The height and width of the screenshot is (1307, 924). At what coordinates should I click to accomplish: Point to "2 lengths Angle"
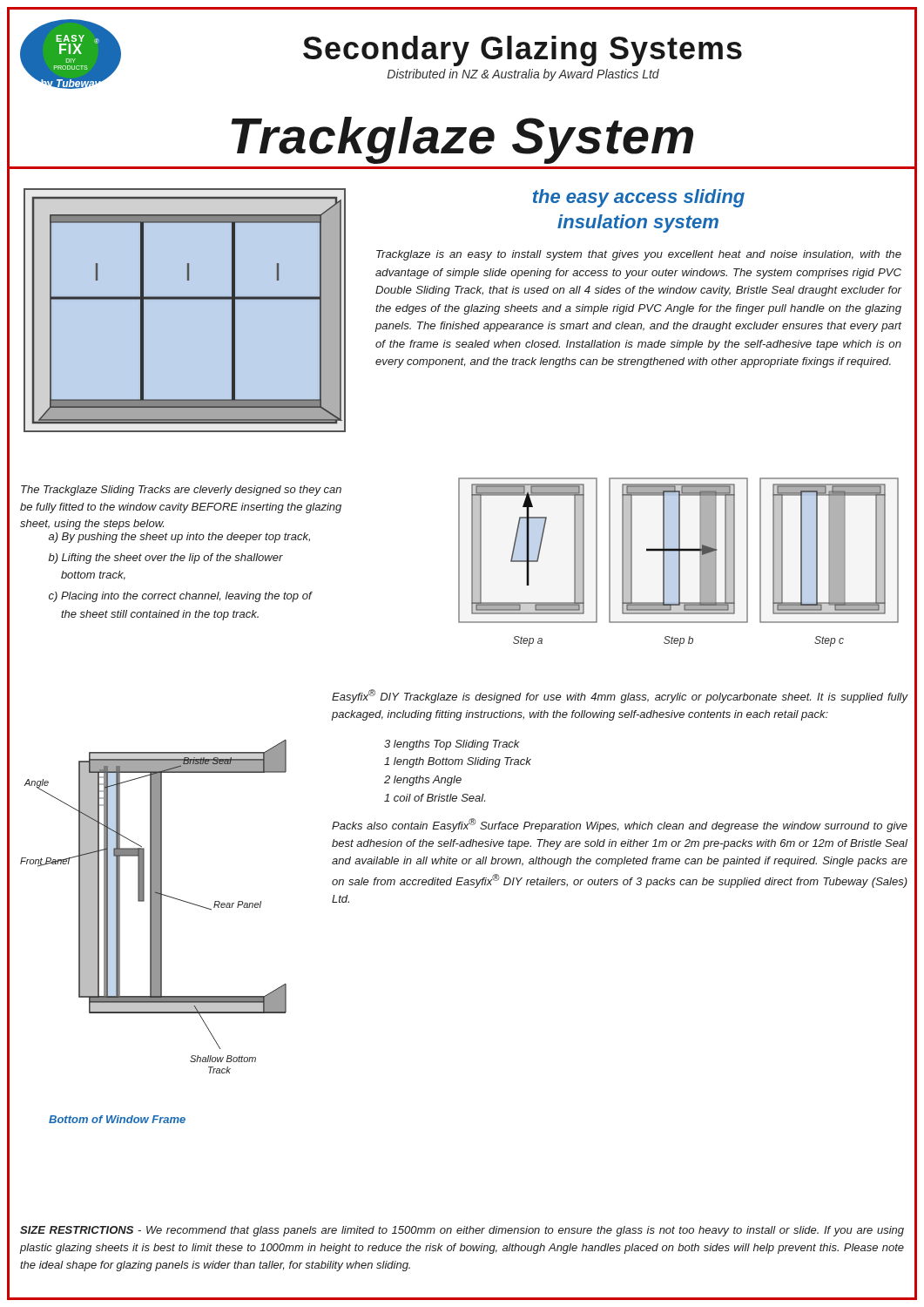[423, 780]
